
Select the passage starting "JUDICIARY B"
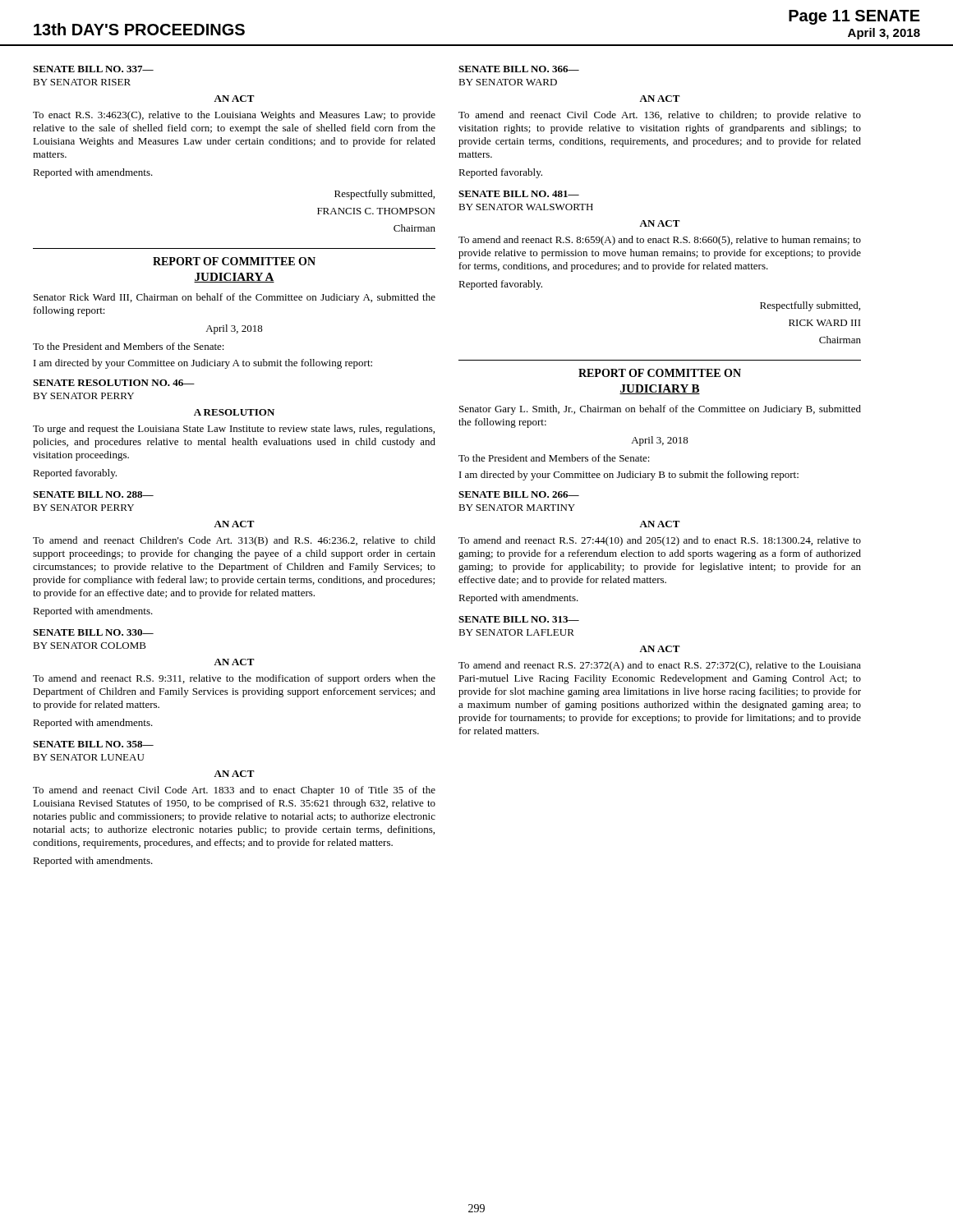(660, 389)
